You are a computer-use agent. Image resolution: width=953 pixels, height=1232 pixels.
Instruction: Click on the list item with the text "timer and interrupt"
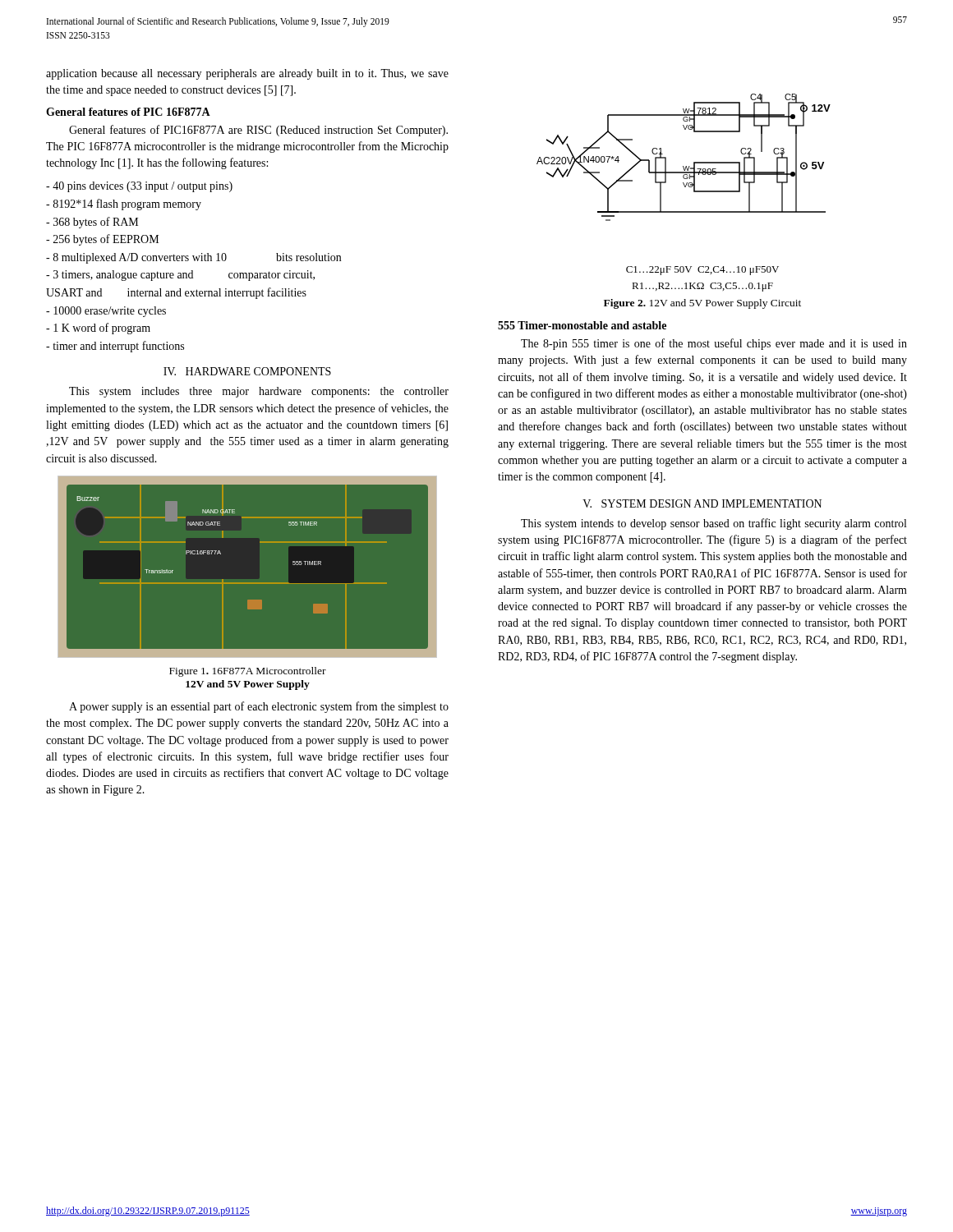pyautogui.click(x=115, y=346)
